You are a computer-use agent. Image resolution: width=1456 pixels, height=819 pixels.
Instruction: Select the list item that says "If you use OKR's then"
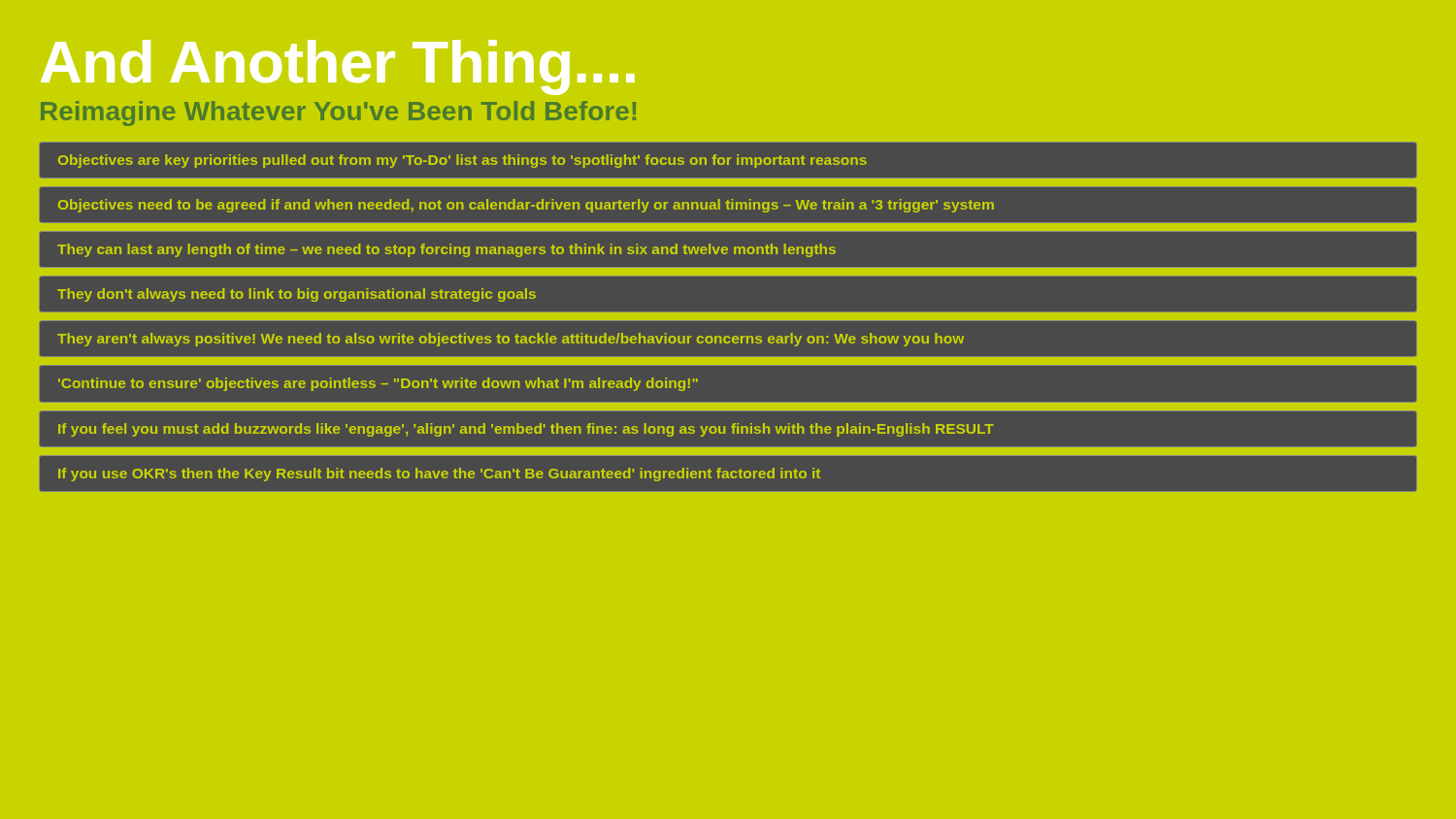439,473
